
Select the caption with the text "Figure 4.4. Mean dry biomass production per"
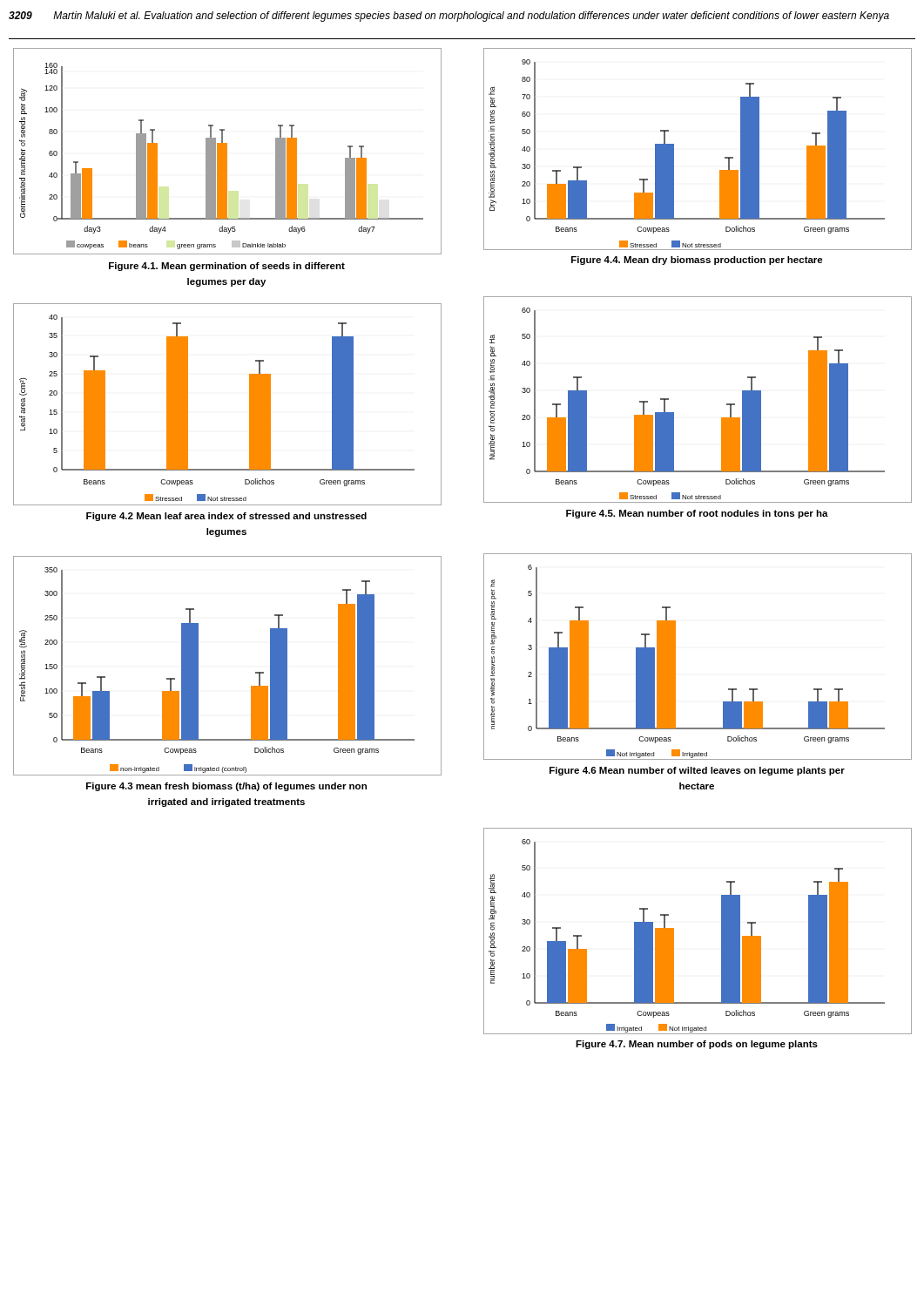point(697,260)
